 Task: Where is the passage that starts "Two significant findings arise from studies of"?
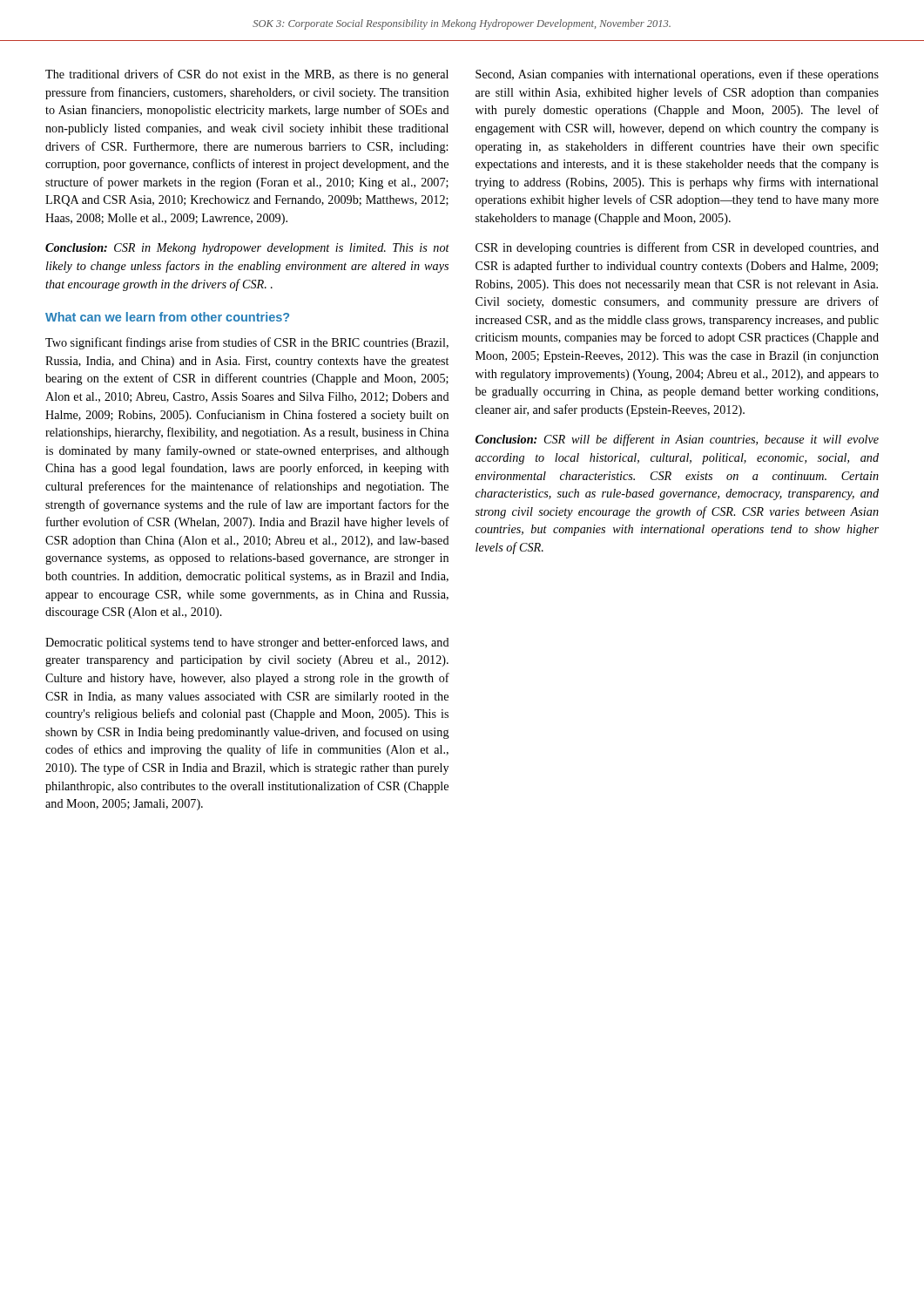tap(247, 477)
